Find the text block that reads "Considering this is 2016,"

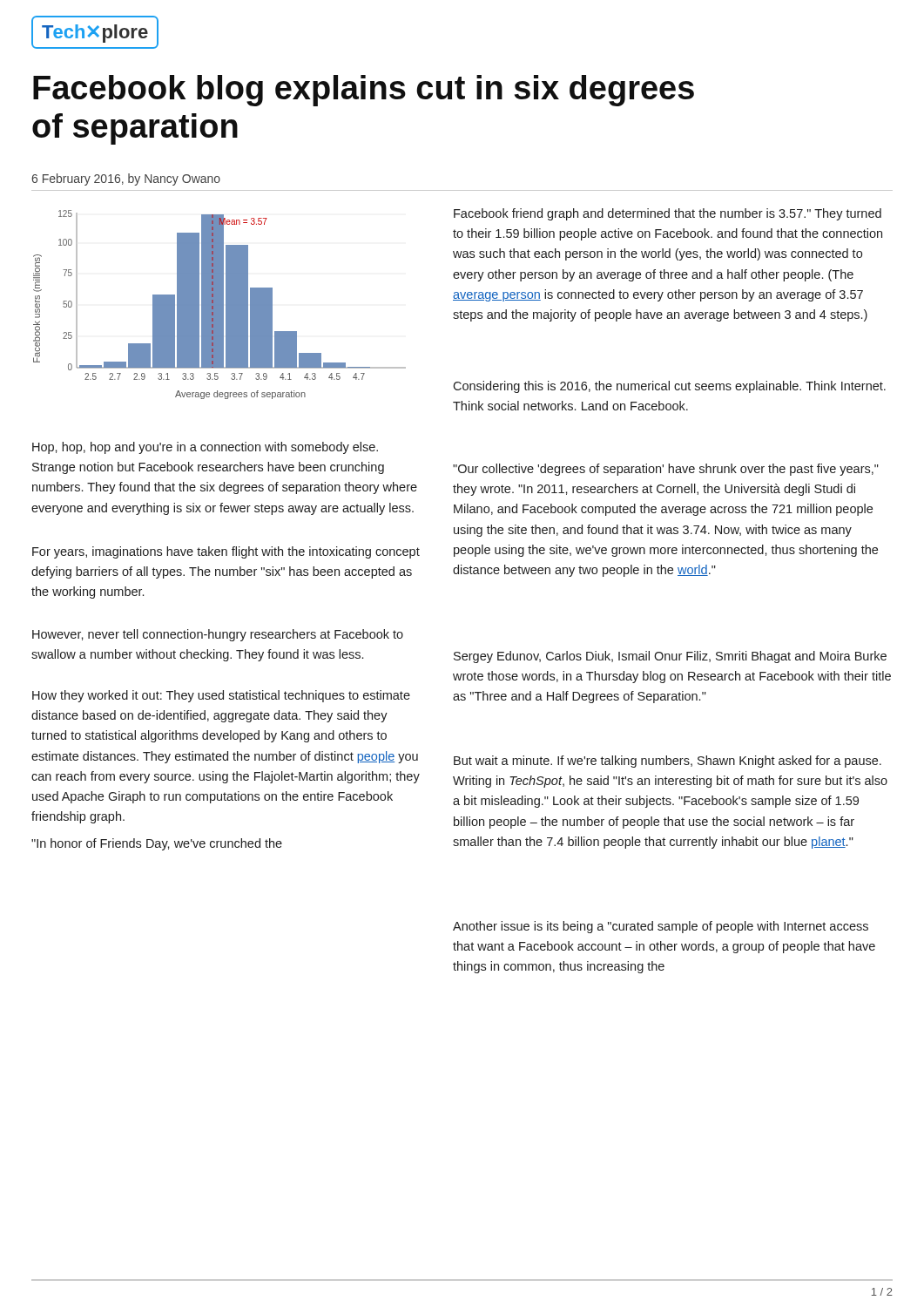670,396
